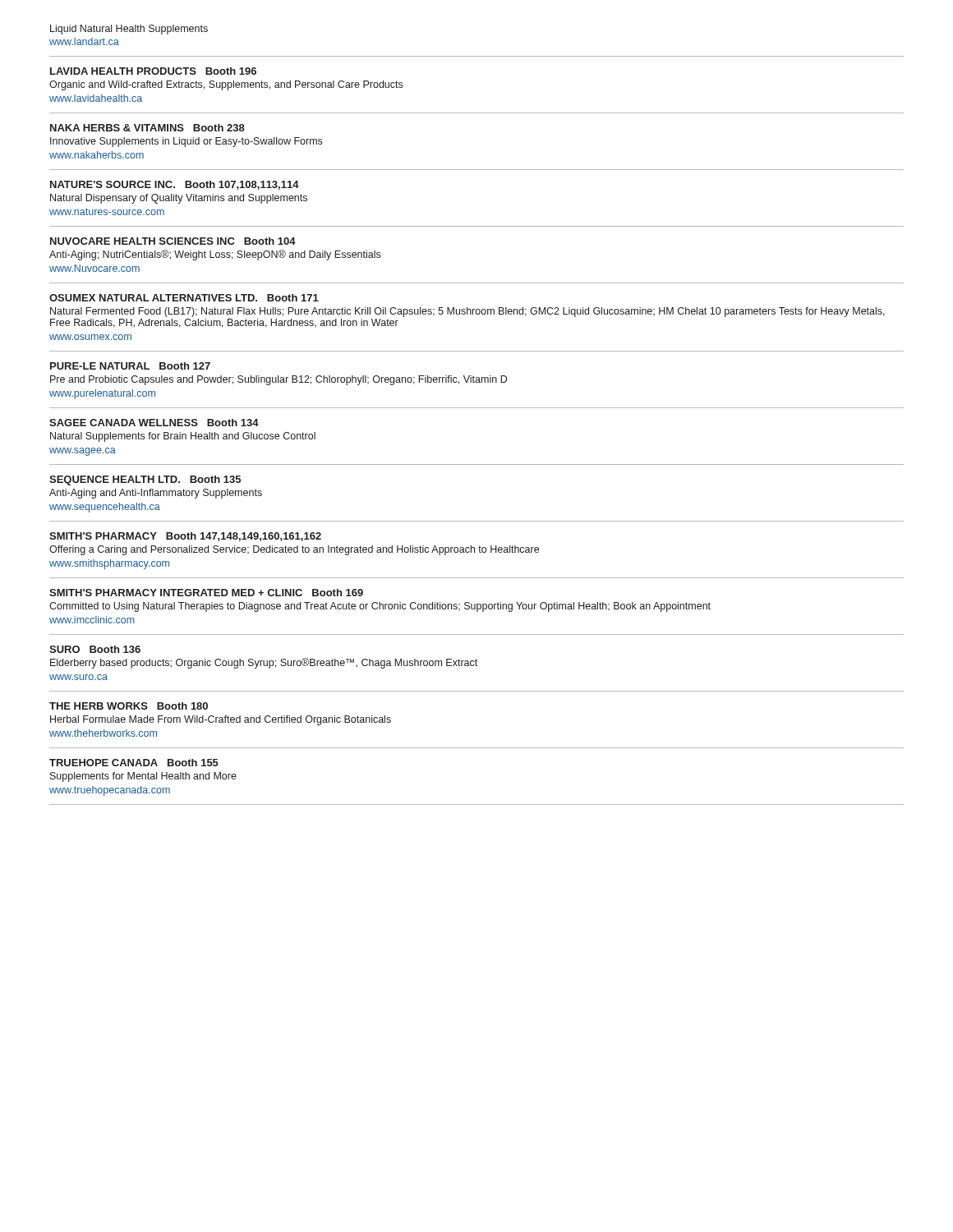The height and width of the screenshot is (1232, 953).
Task: Navigate to the block starting "SMITH'S PHARMACY INTEGRATED MED + CLINIC Booth"
Action: click(476, 606)
